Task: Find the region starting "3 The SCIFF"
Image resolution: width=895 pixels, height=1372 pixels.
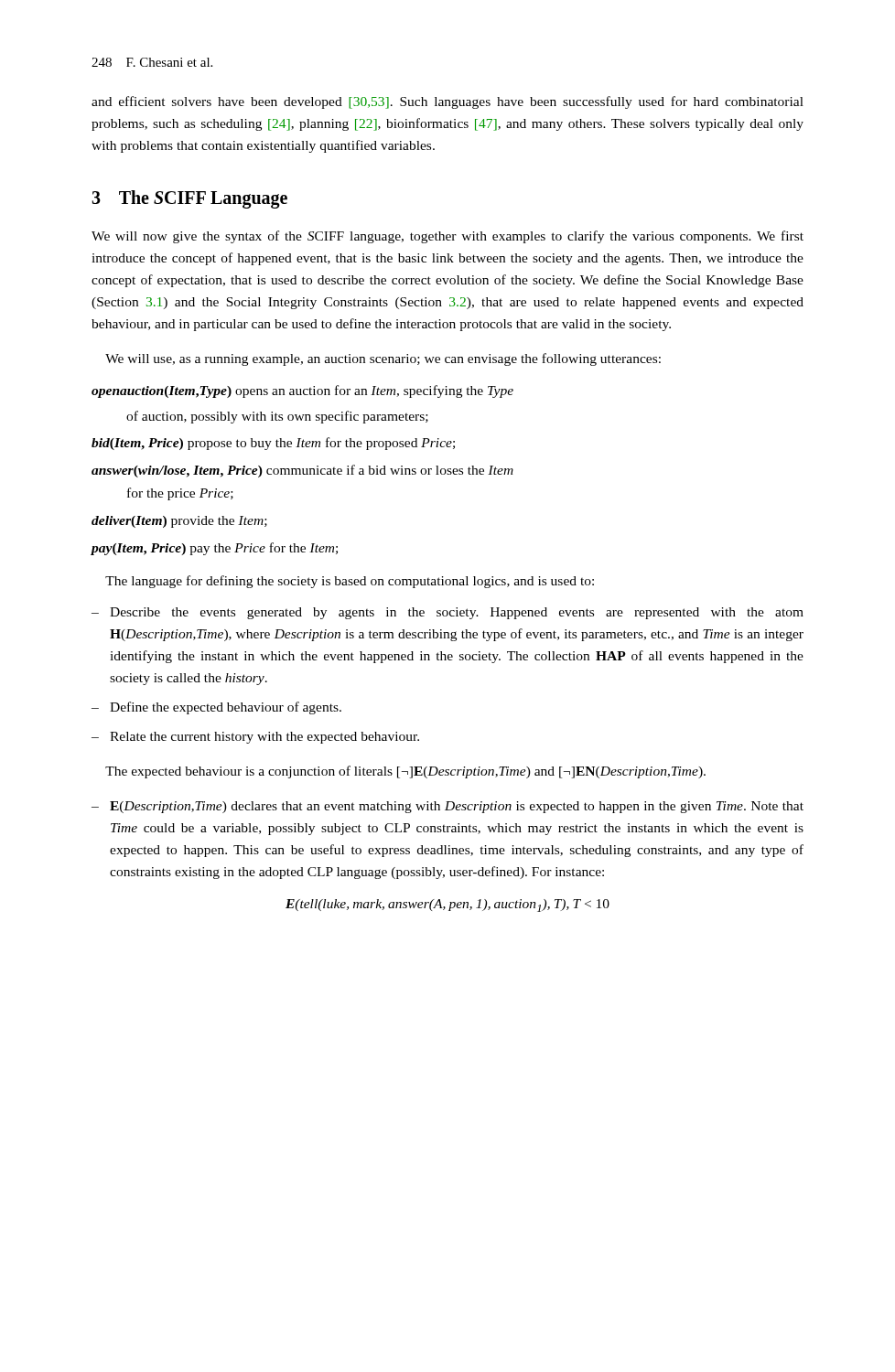Action: click(190, 198)
